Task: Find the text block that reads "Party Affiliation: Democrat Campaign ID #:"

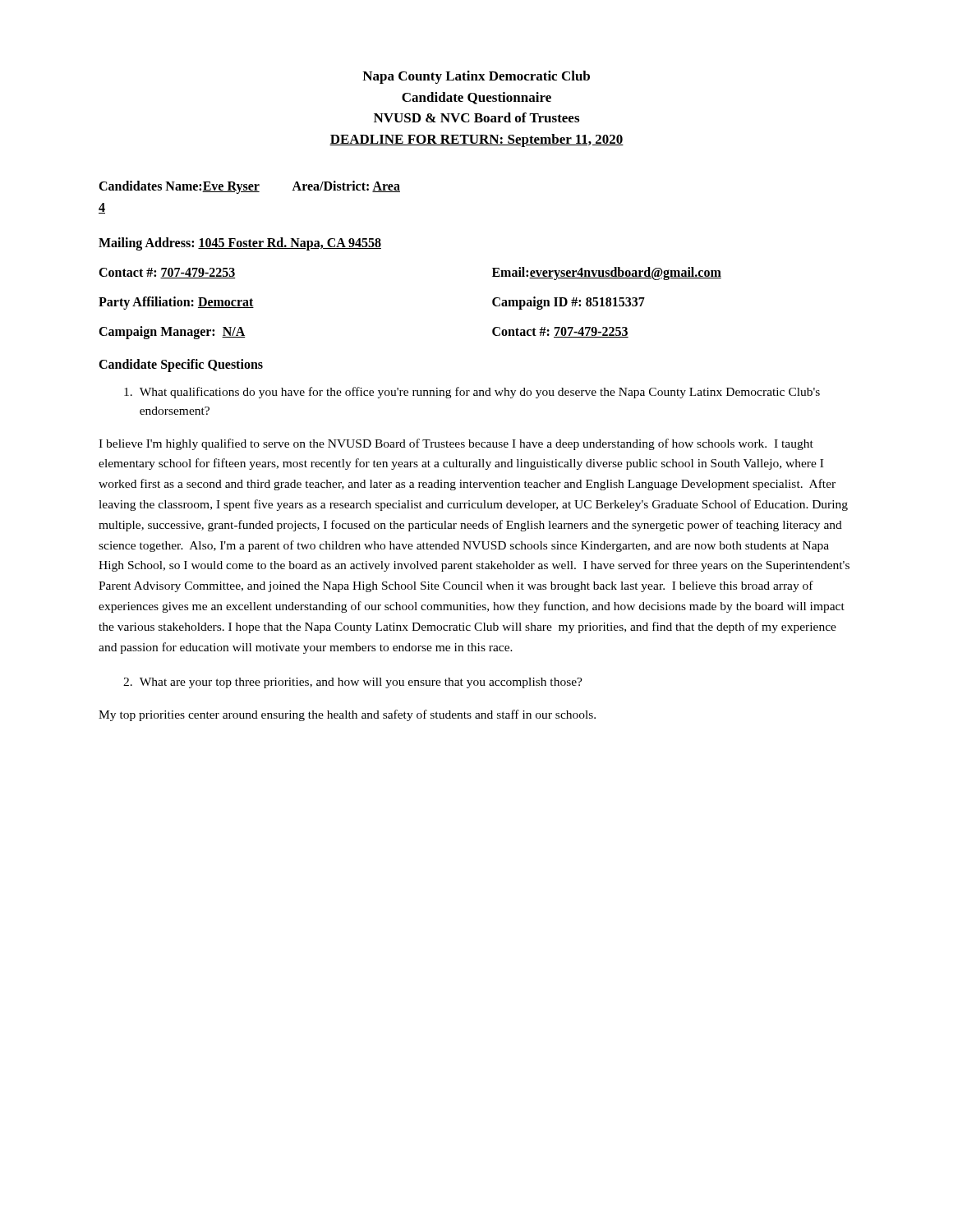Action: tap(170, 303)
